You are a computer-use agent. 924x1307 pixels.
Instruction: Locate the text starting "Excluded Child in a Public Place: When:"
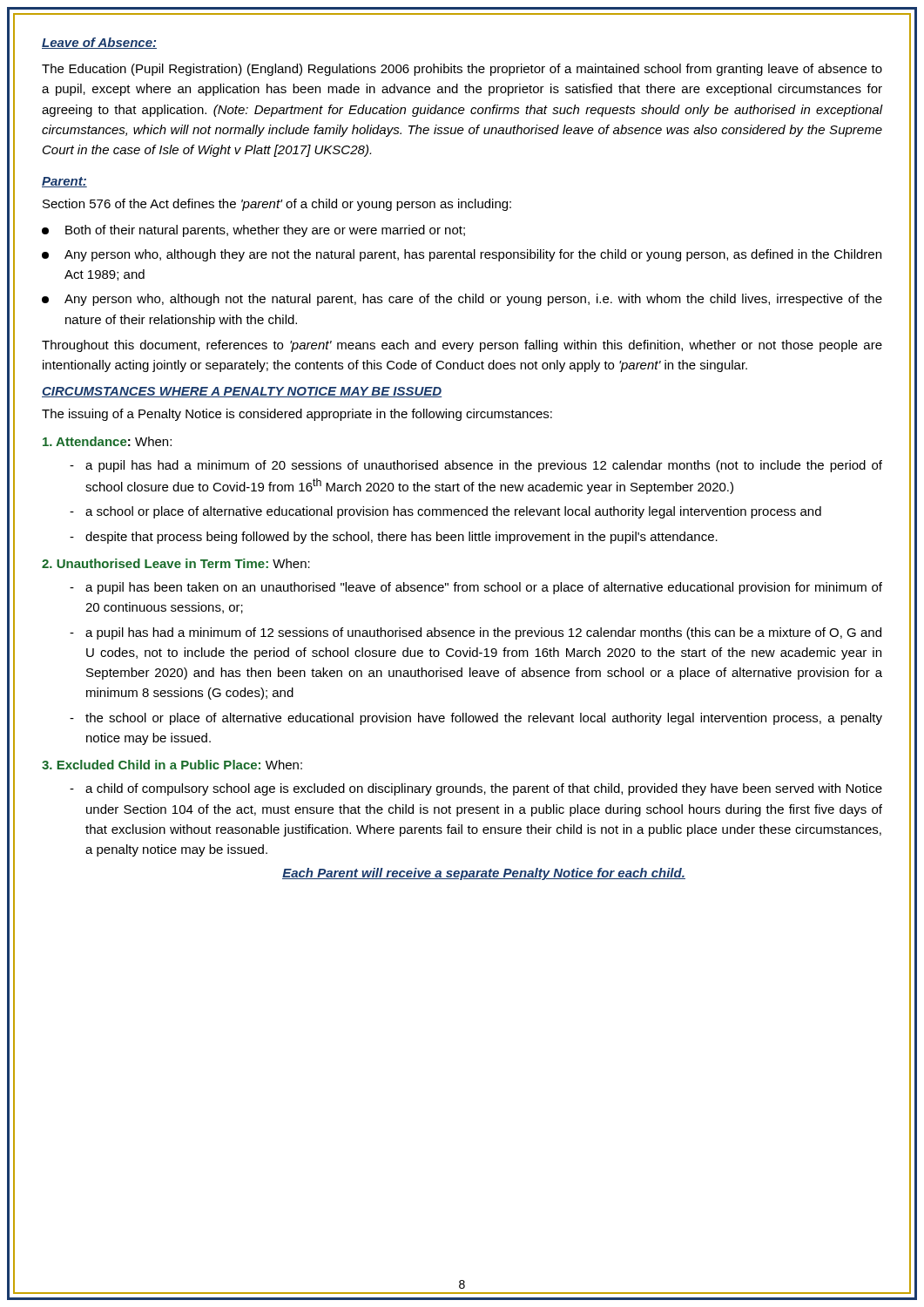(x=172, y=765)
